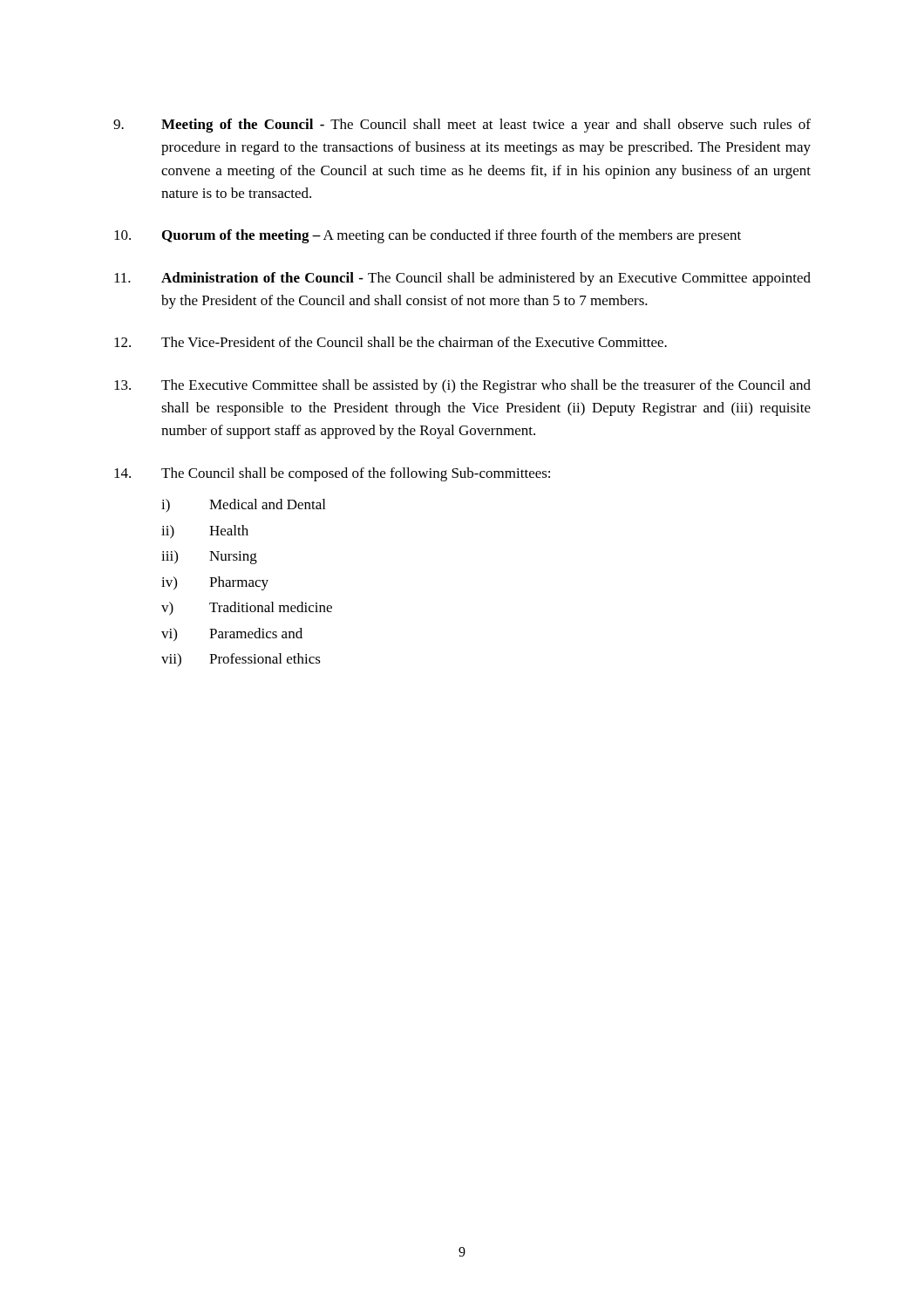Image resolution: width=924 pixels, height=1308 pixels.
Task: Click the passage that begins "12. The Vice-President of the Council"
Action: [x=462, y=343]
